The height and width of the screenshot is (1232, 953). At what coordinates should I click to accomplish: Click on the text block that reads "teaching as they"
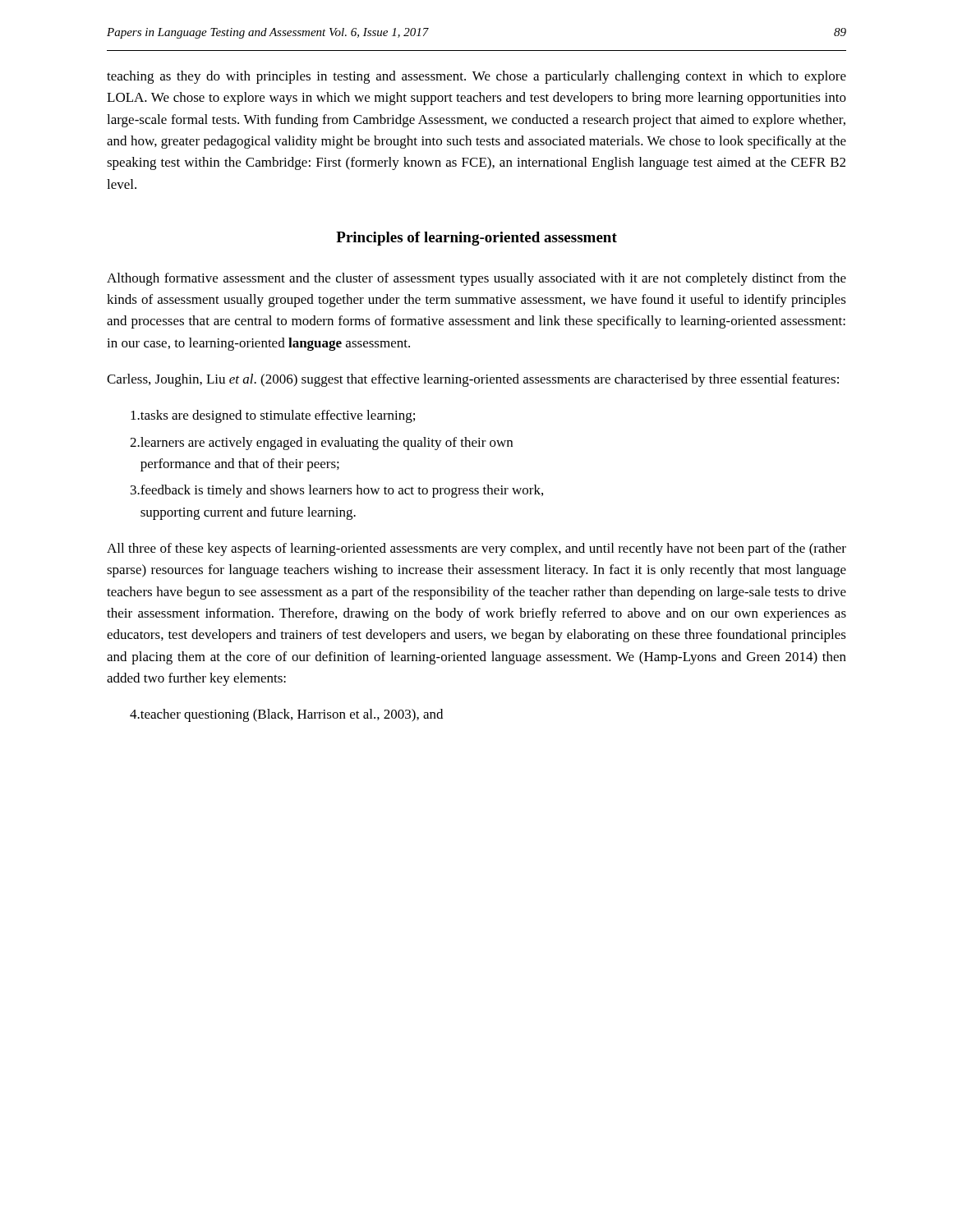pos(476,130)
